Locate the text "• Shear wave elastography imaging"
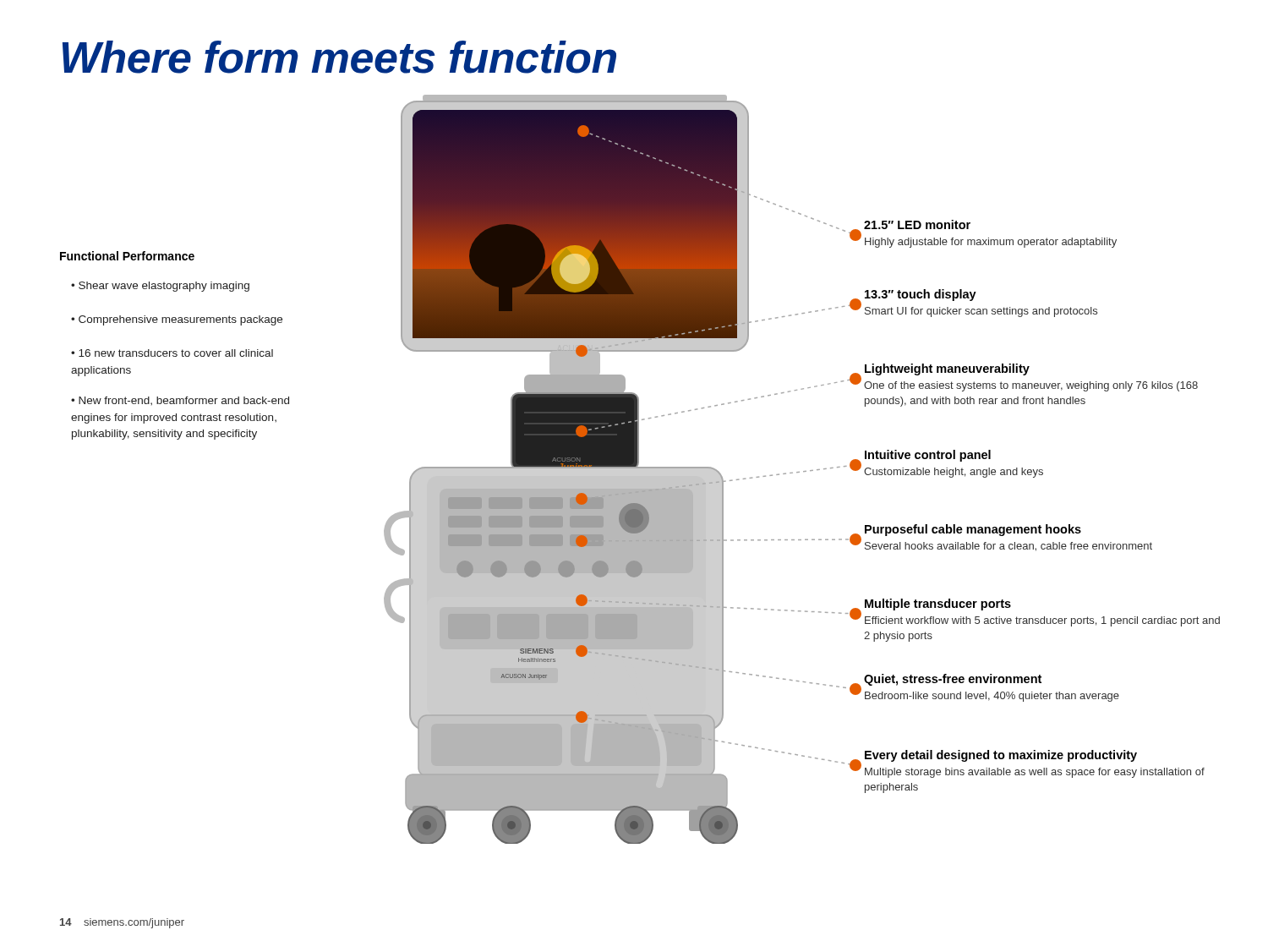The height and width of the screenshot is (952, 1268). [161, 285]
